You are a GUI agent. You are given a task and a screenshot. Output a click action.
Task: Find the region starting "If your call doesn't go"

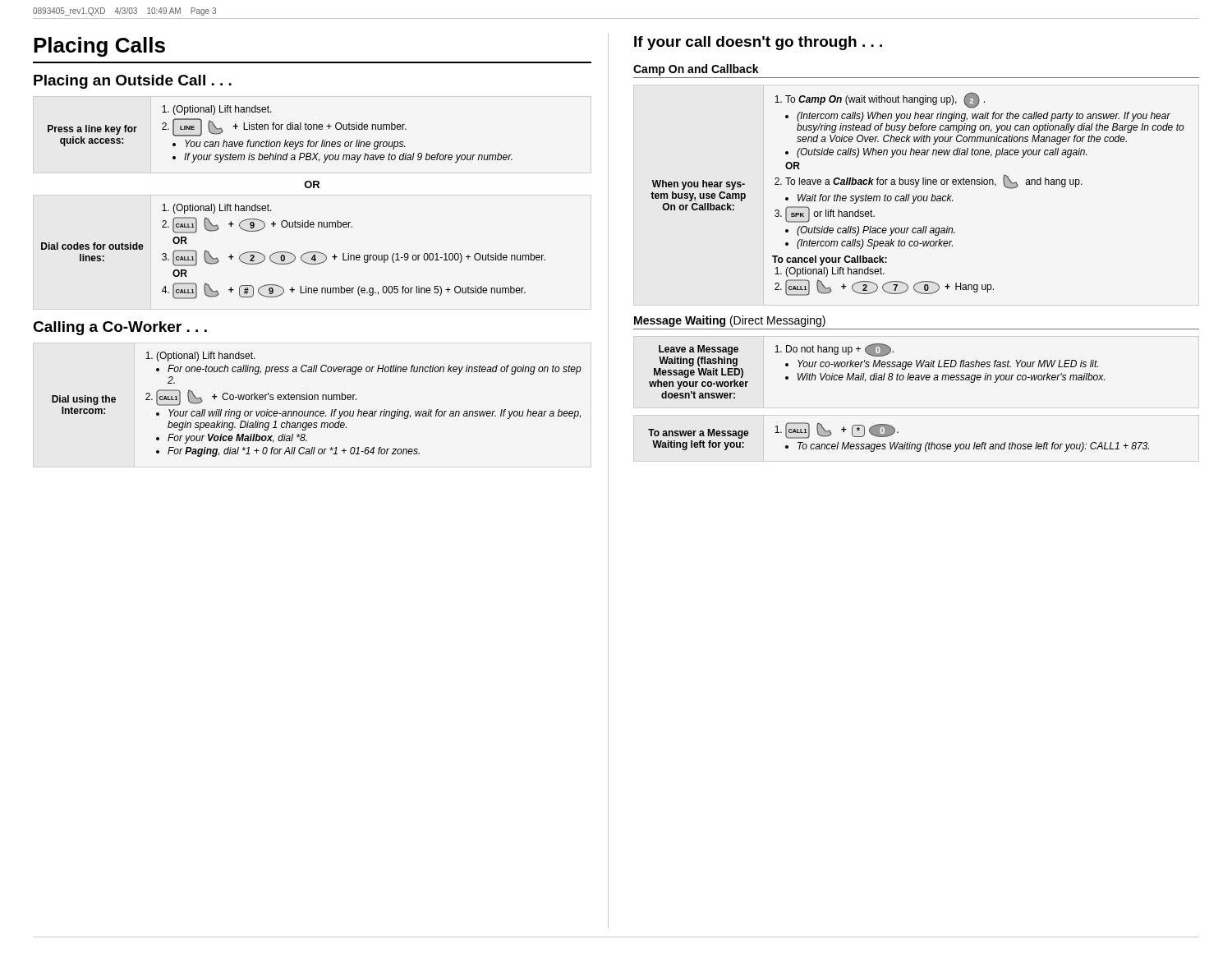tap(758, 42)
